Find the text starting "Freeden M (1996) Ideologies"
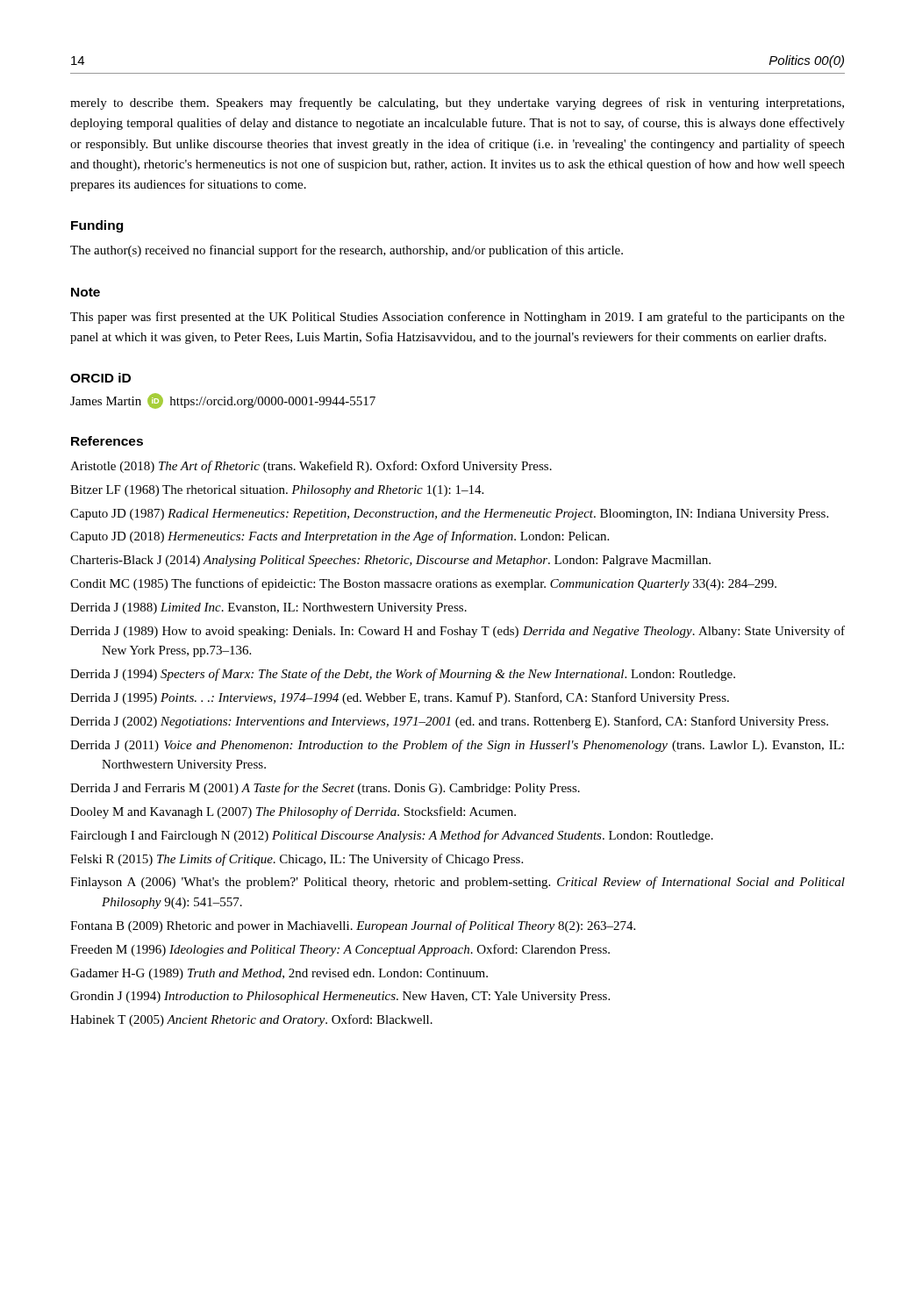 point(340,949)
